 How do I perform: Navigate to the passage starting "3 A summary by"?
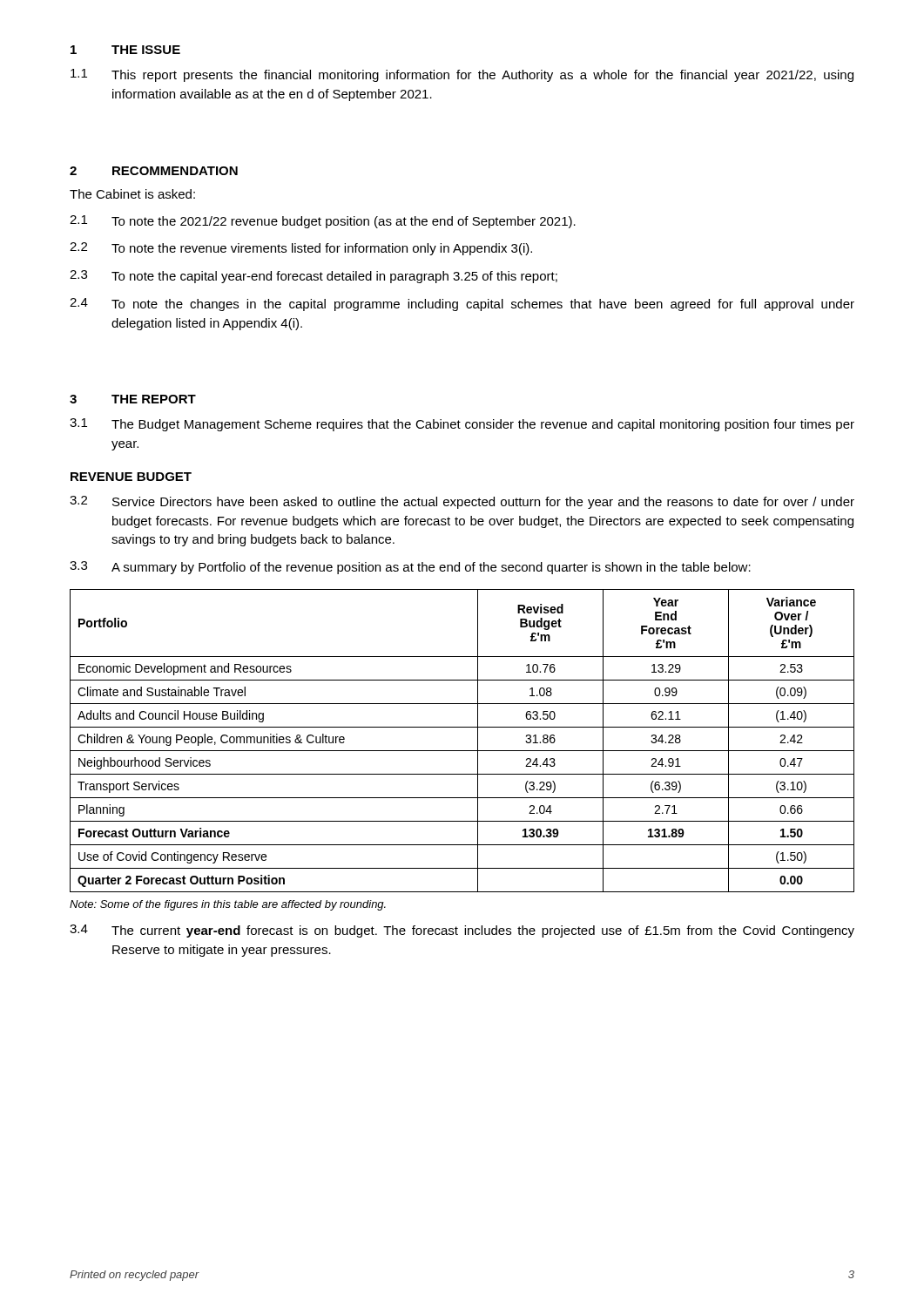(462, 567)
